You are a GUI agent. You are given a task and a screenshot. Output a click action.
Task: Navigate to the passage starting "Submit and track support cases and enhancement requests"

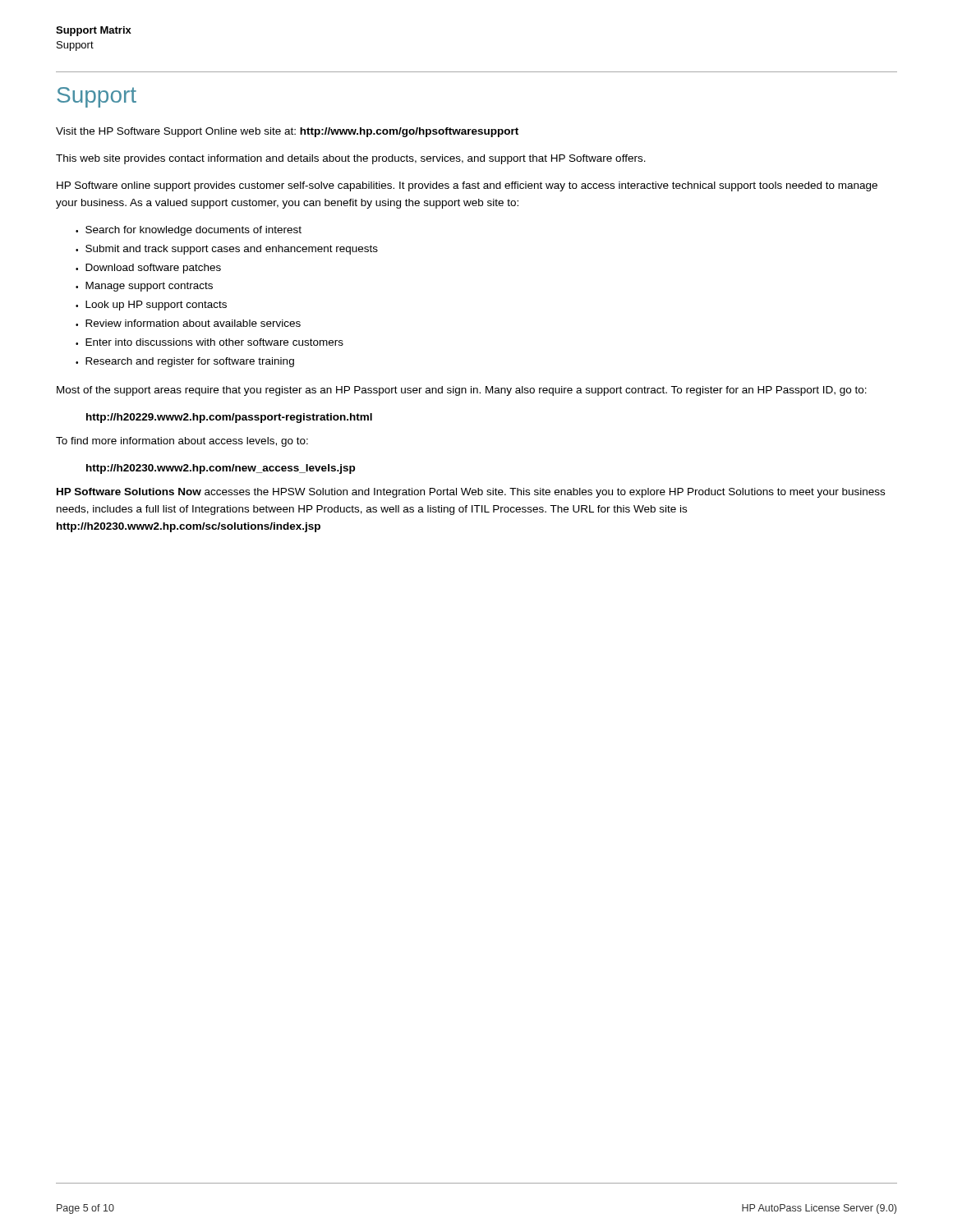click(231, 248)
